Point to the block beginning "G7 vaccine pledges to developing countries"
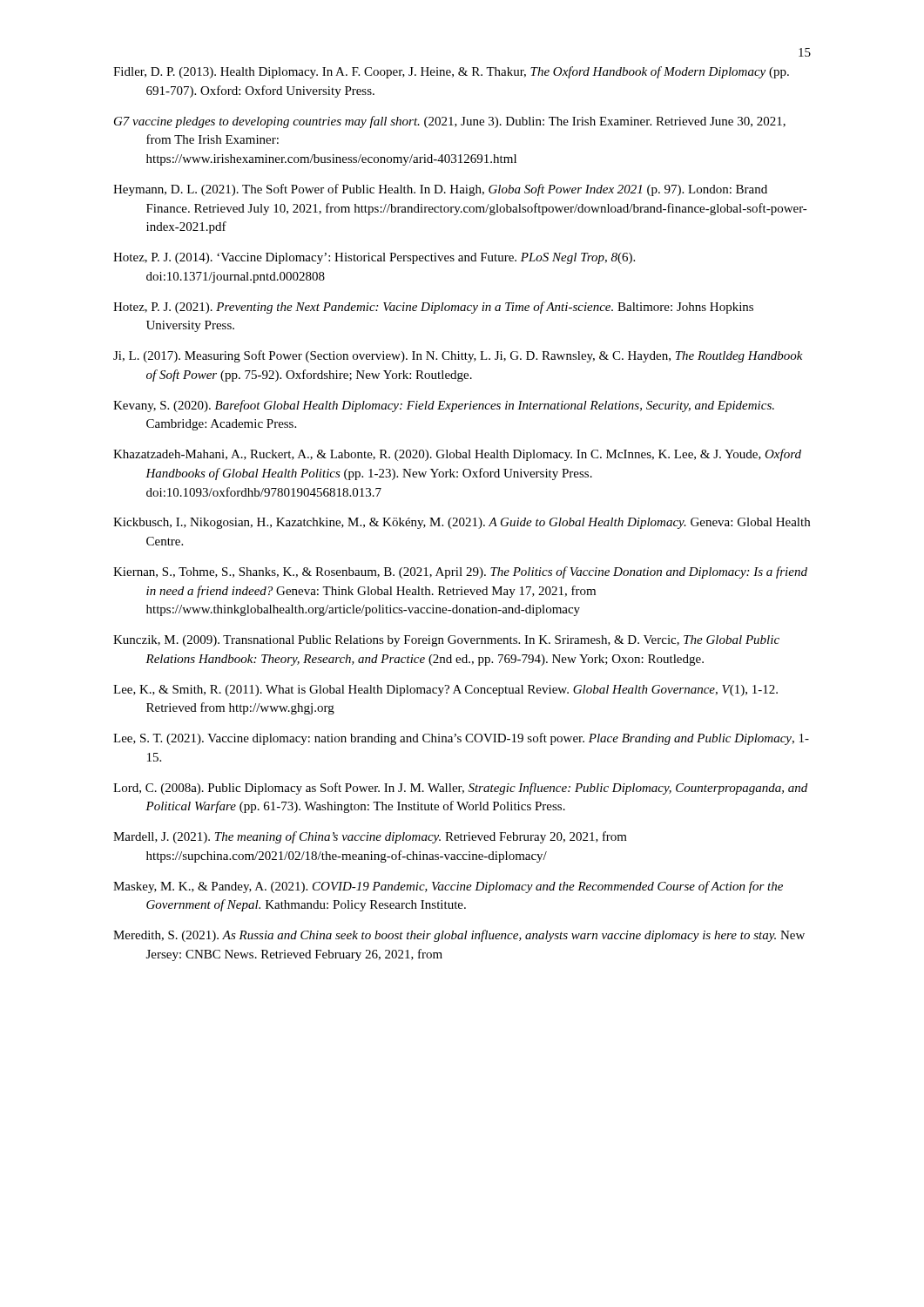 [450, 122]
